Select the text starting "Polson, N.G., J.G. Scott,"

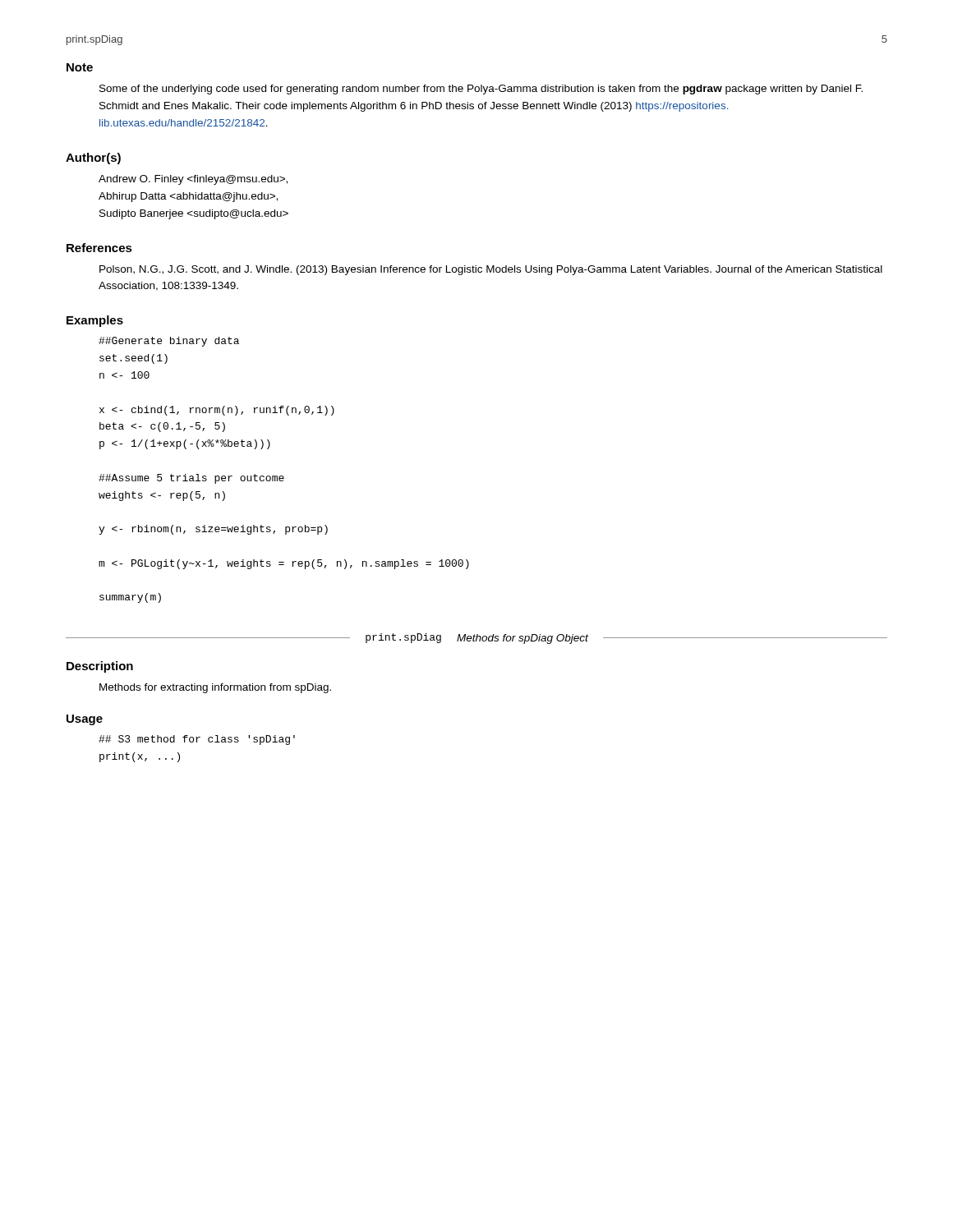coord(491,277)
